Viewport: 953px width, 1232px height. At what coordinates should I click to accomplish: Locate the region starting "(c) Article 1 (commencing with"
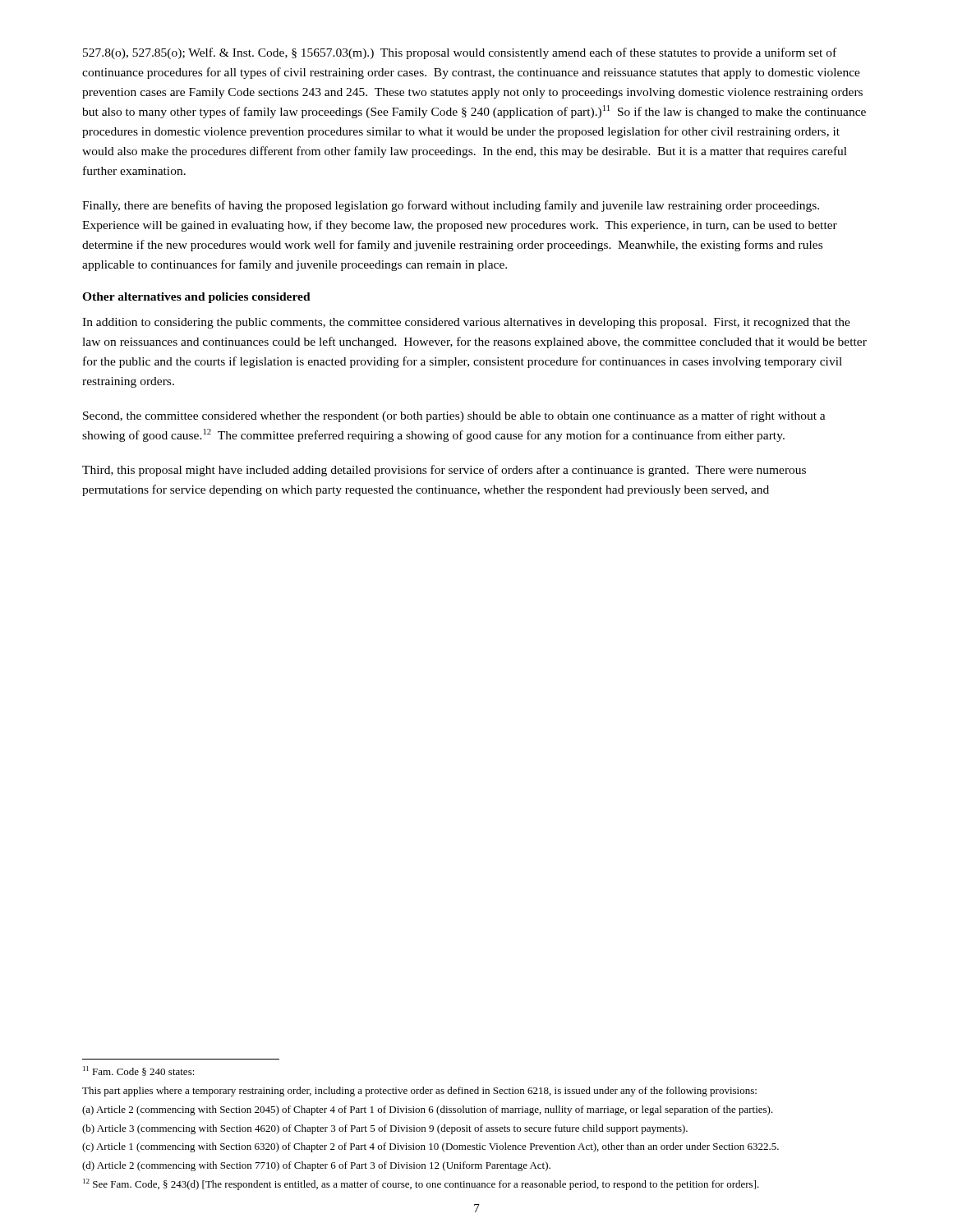[x=431, y=1146]
